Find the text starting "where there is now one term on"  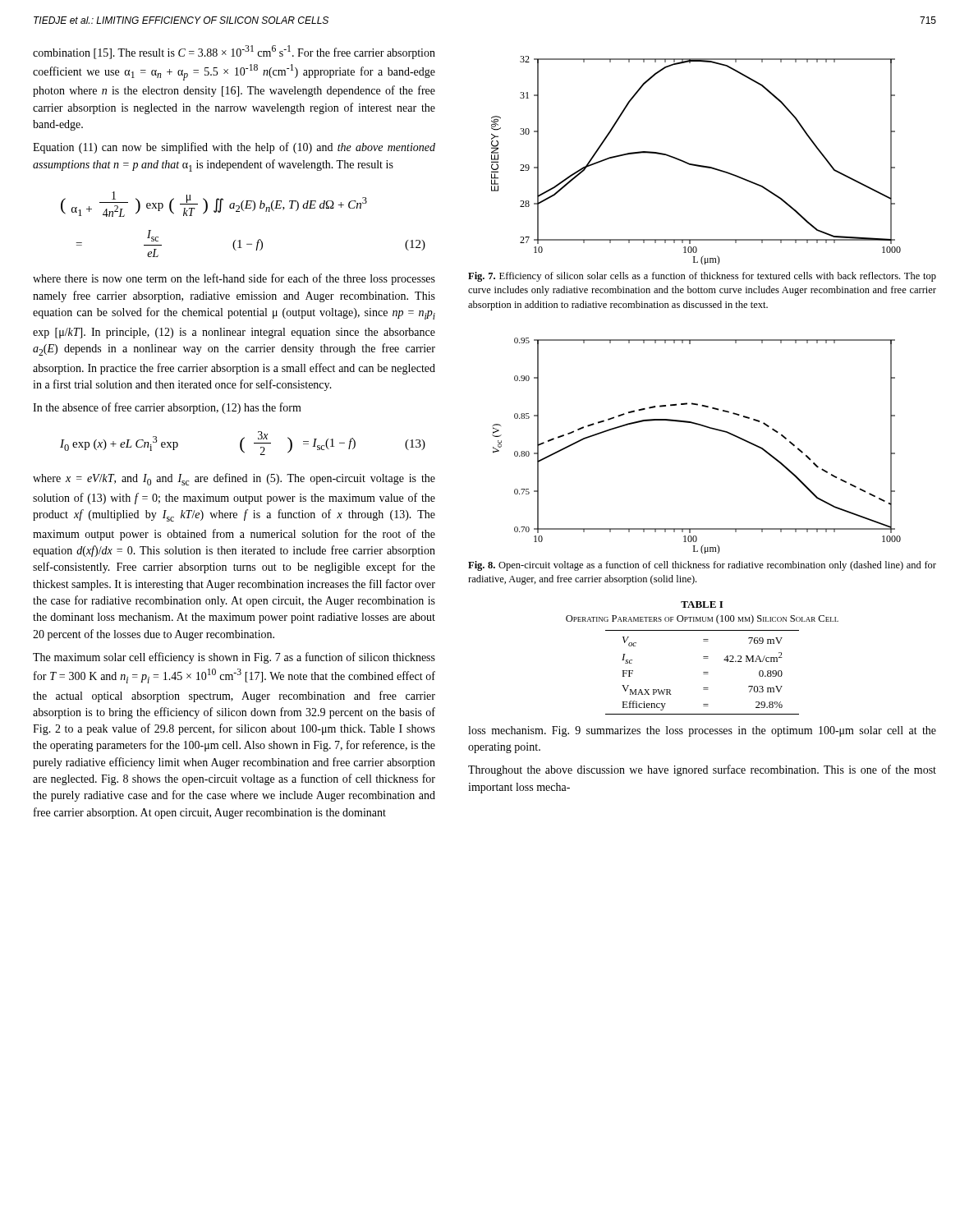(x=234, y=332)
